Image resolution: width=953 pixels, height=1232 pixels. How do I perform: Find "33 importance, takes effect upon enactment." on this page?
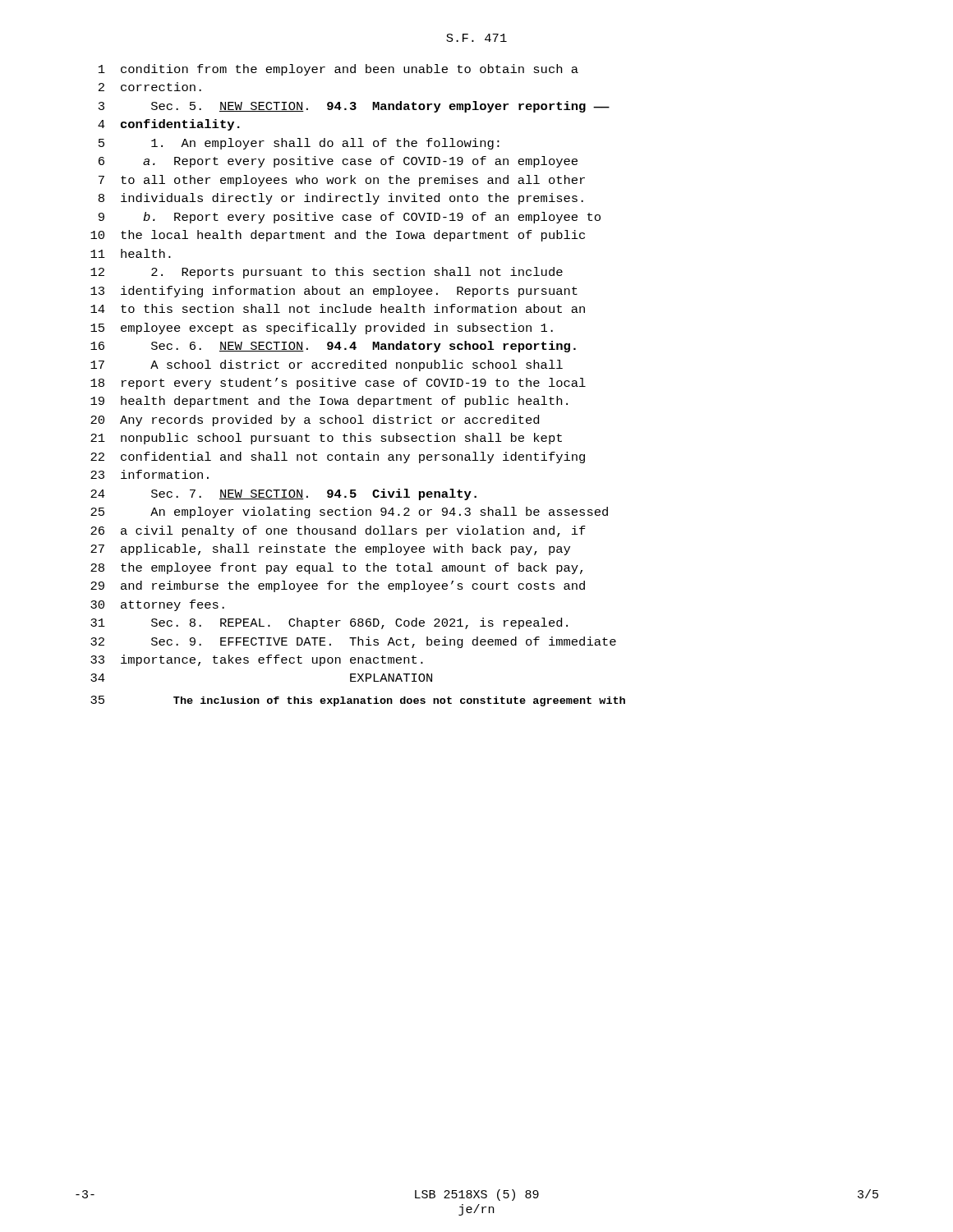point(250,661)
